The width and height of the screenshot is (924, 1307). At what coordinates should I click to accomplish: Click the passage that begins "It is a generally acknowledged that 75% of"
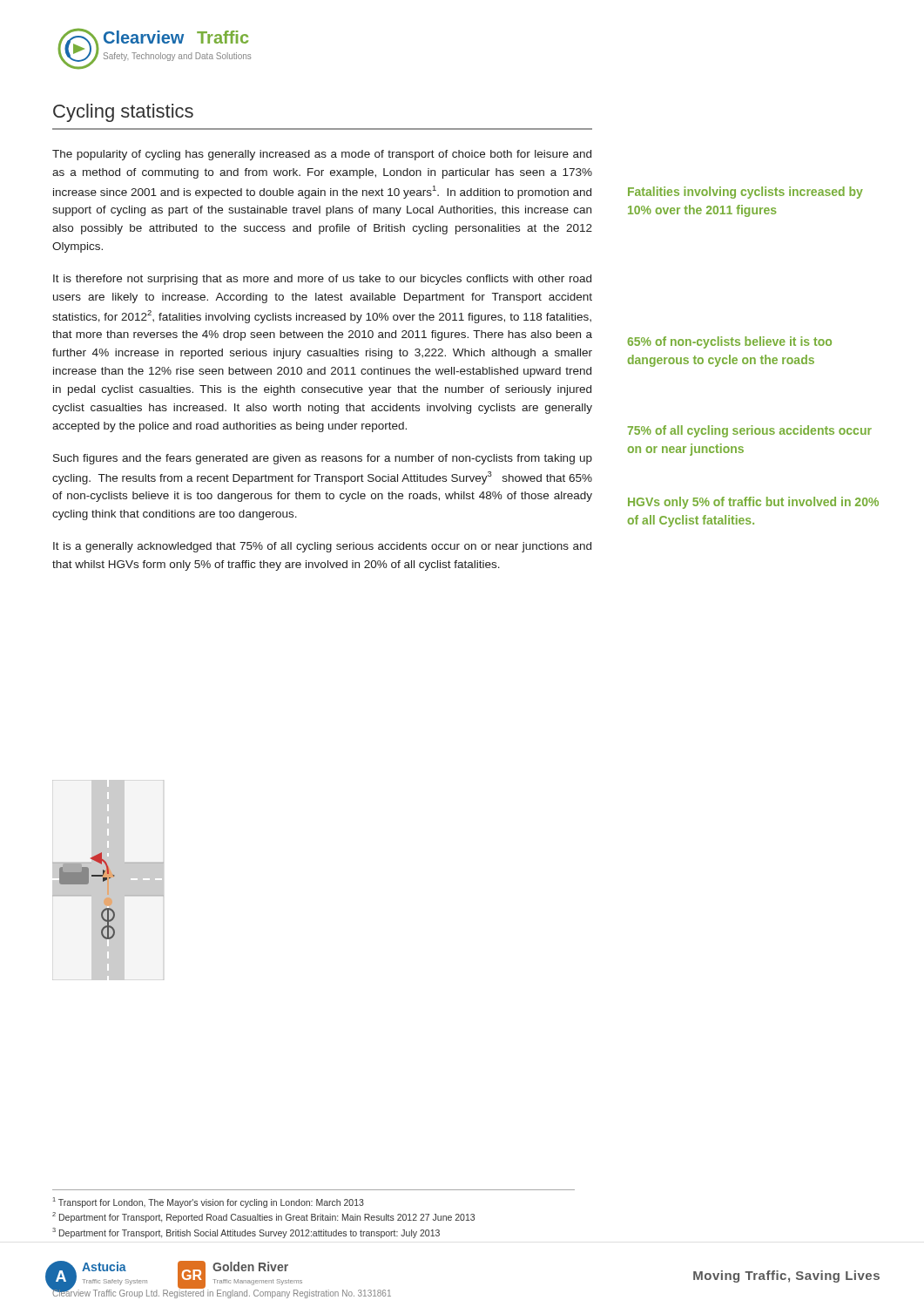click(x=322, y=555)
